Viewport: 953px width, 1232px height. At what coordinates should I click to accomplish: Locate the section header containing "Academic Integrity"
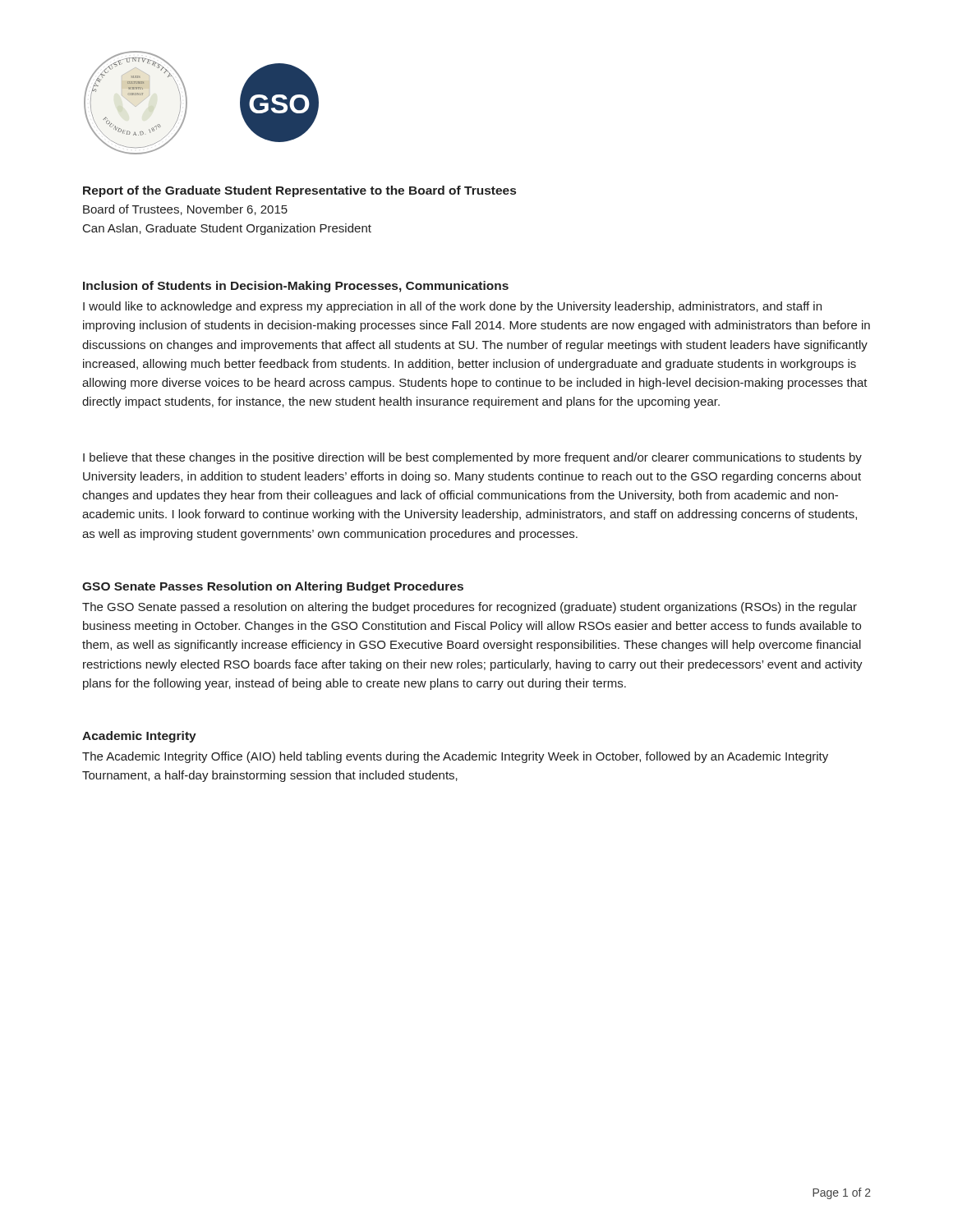[x=139, y=736]
